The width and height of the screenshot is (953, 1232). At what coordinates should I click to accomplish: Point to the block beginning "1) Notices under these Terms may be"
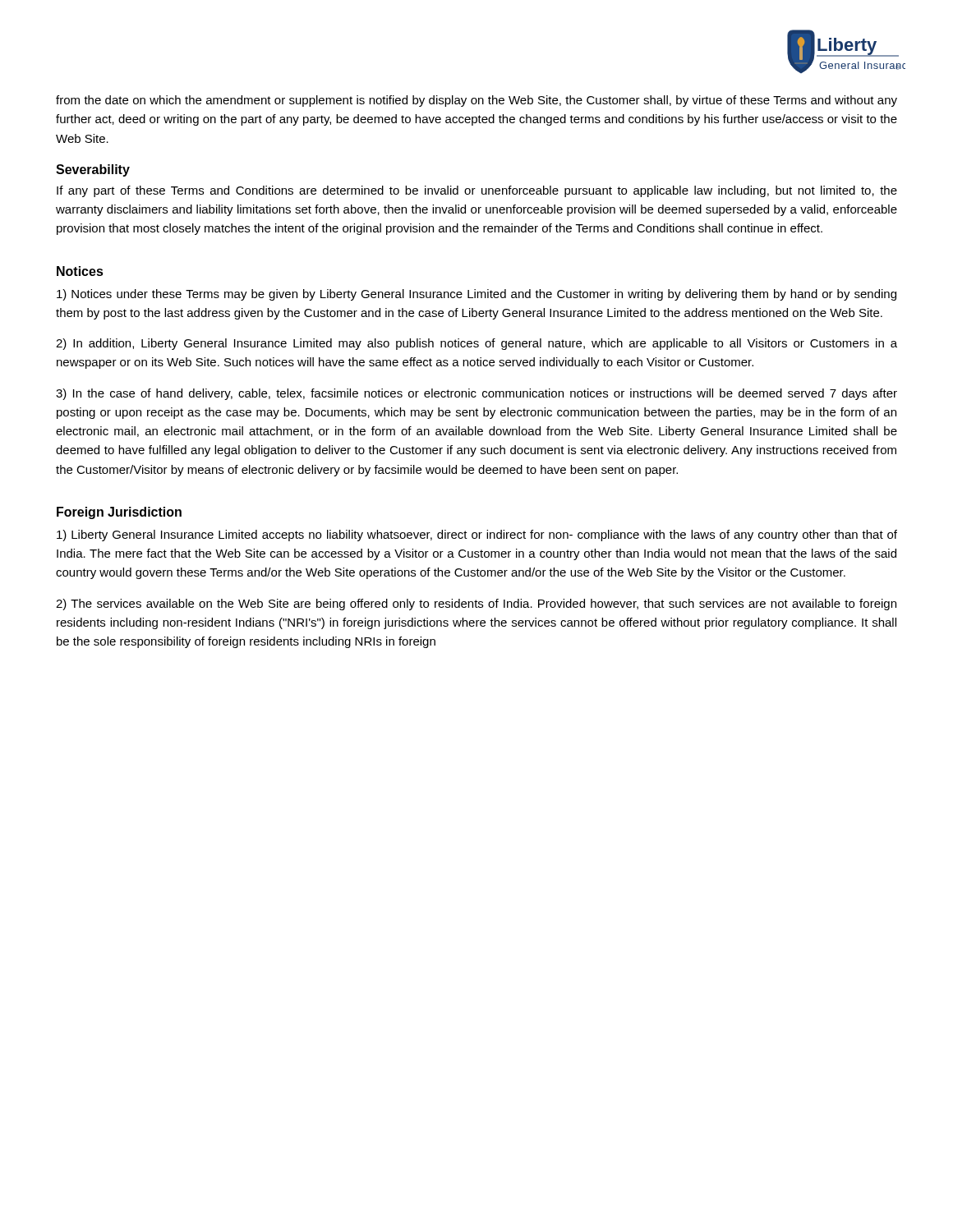click(x=476, y=303)
